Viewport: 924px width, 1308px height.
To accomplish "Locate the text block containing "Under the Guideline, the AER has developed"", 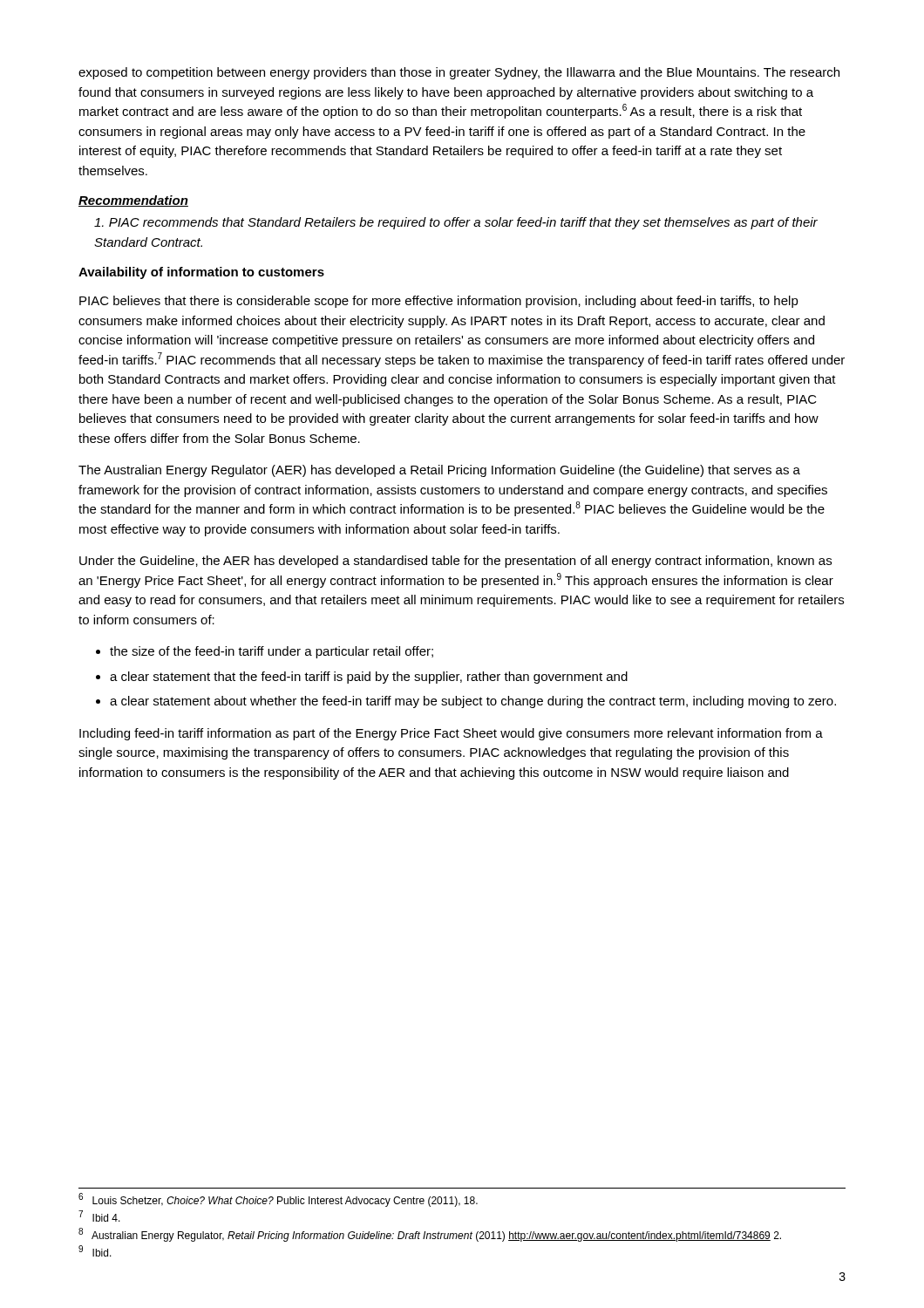I will pyautogui.click(x=461, y=590).
